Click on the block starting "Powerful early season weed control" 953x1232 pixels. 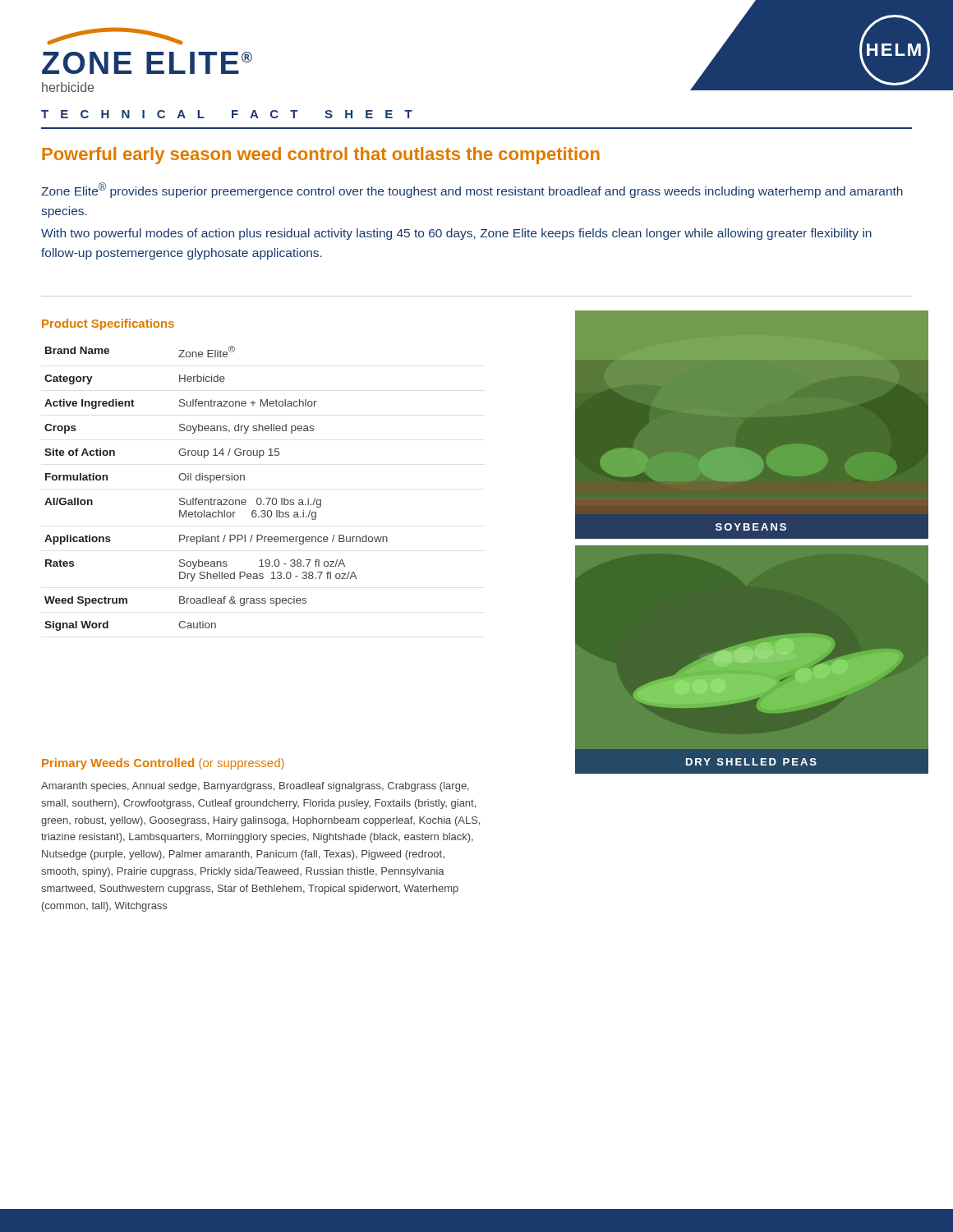476,154
